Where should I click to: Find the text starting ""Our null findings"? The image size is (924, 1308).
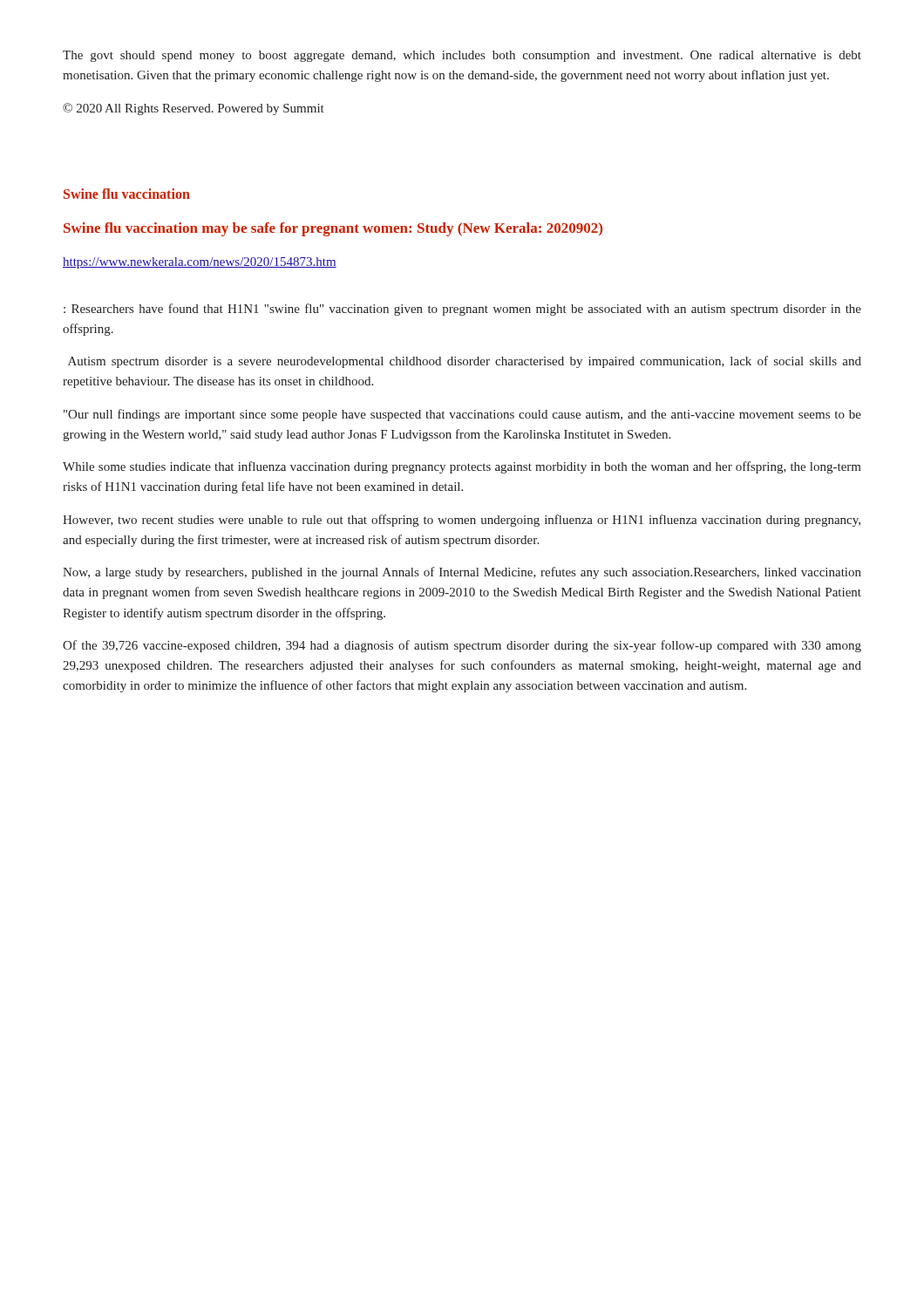(x=462, y=424)
